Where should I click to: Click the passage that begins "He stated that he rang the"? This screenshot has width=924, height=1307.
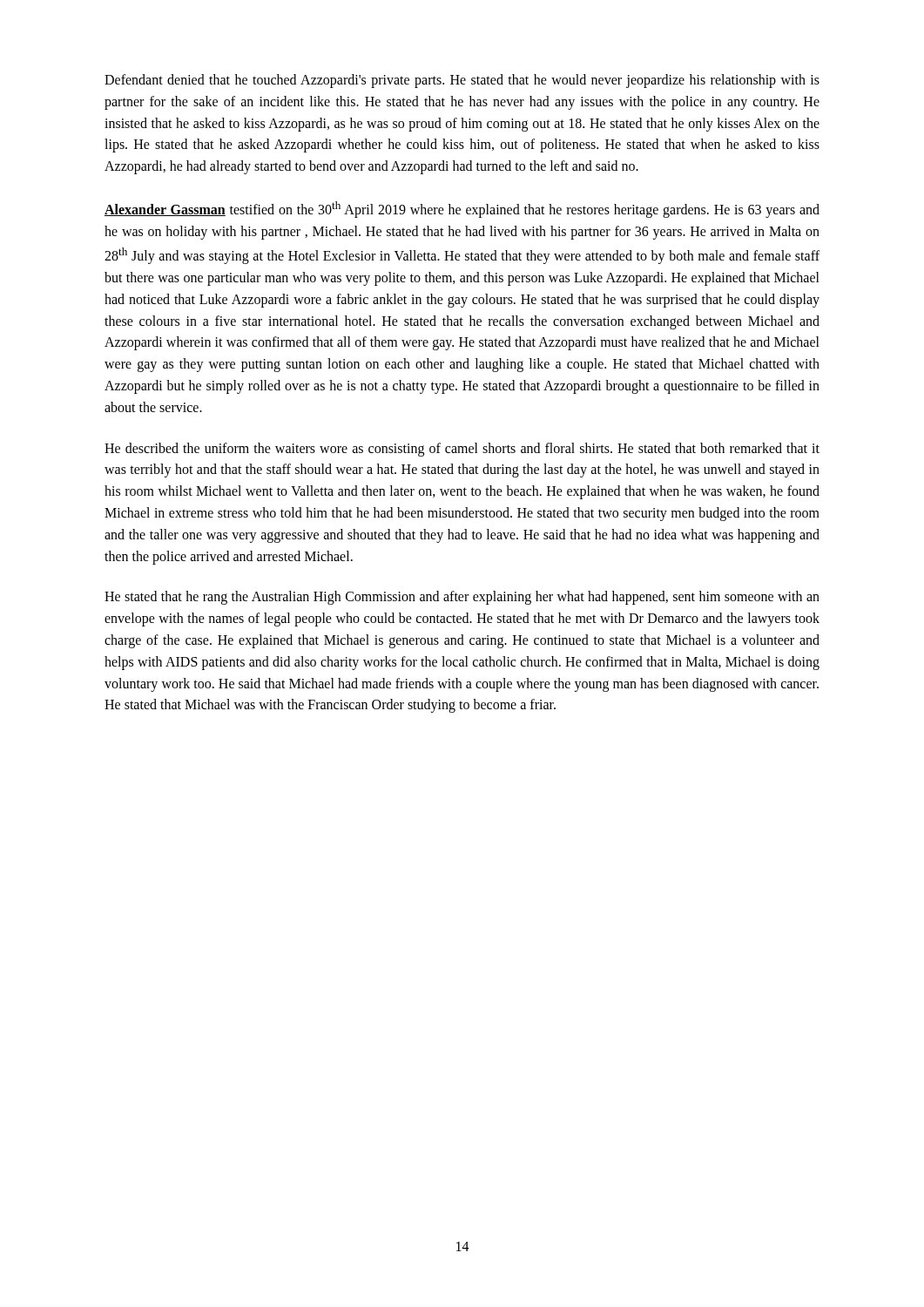coord(462,651)
